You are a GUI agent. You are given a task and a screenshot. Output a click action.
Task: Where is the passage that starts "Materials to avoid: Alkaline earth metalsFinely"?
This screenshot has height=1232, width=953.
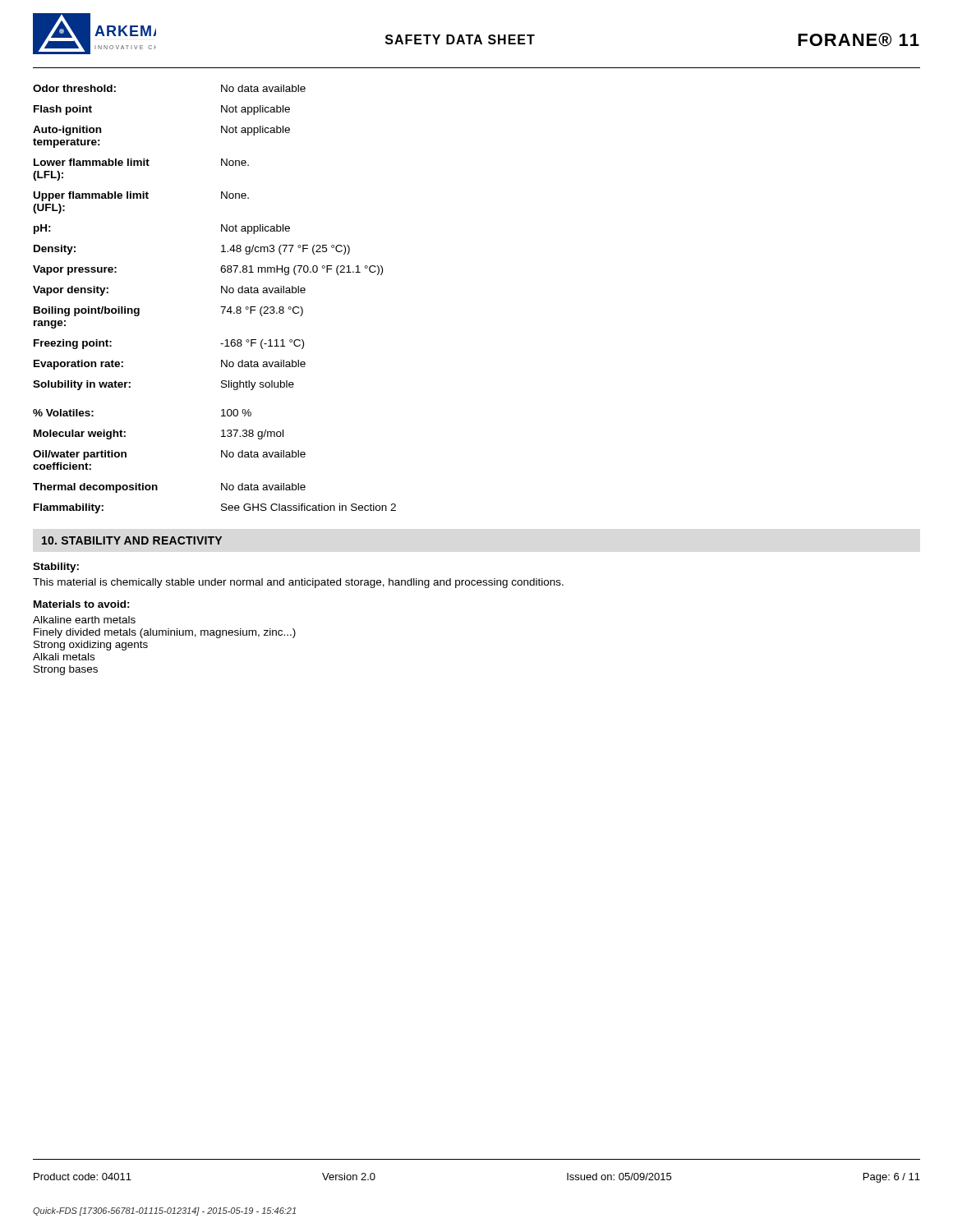coord(82,604)
